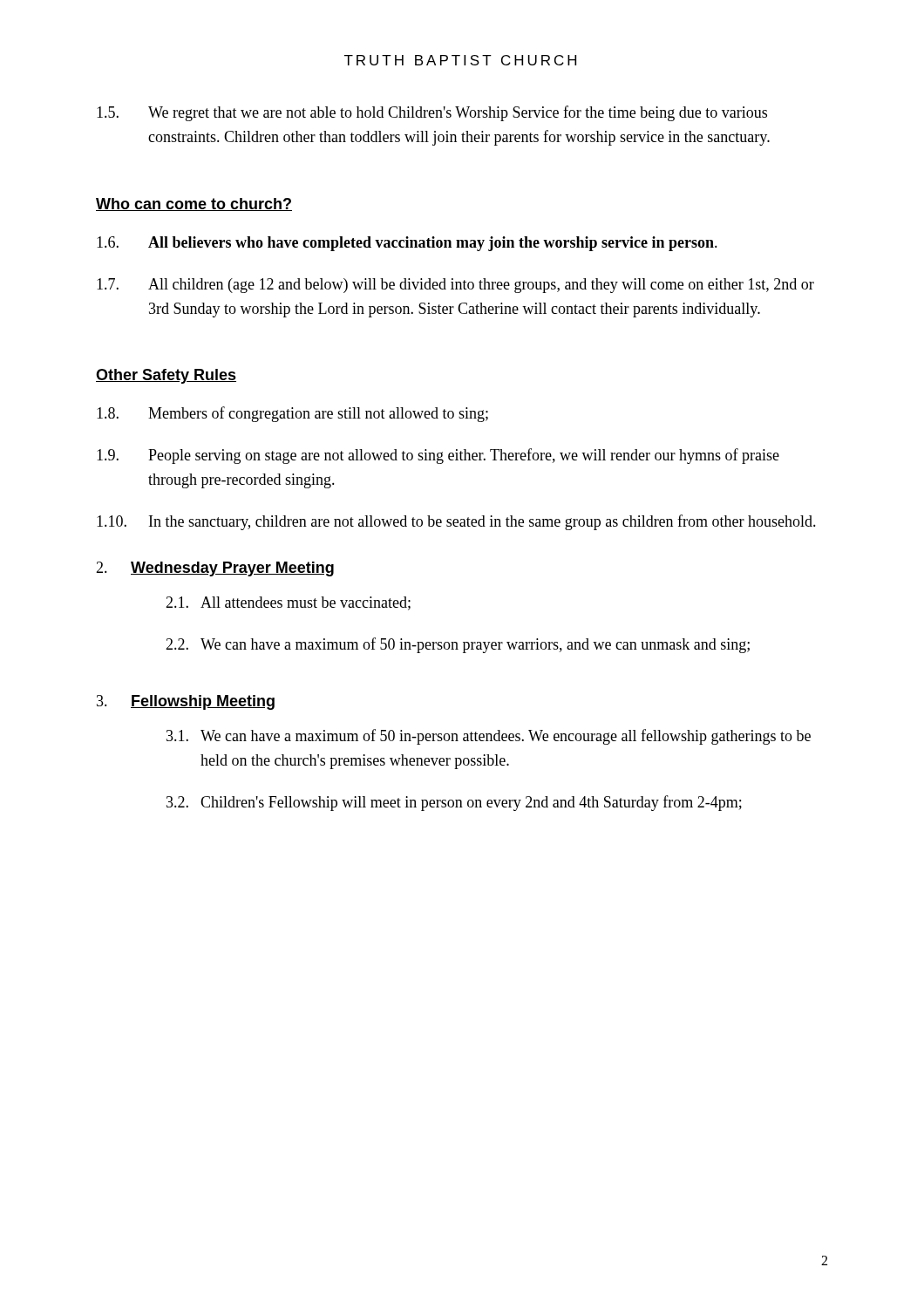Locate the element starting "2.1. All attendees must be vaccinated;"
The width and height of the screenshot is (924, 1308).
click(288, 603)
